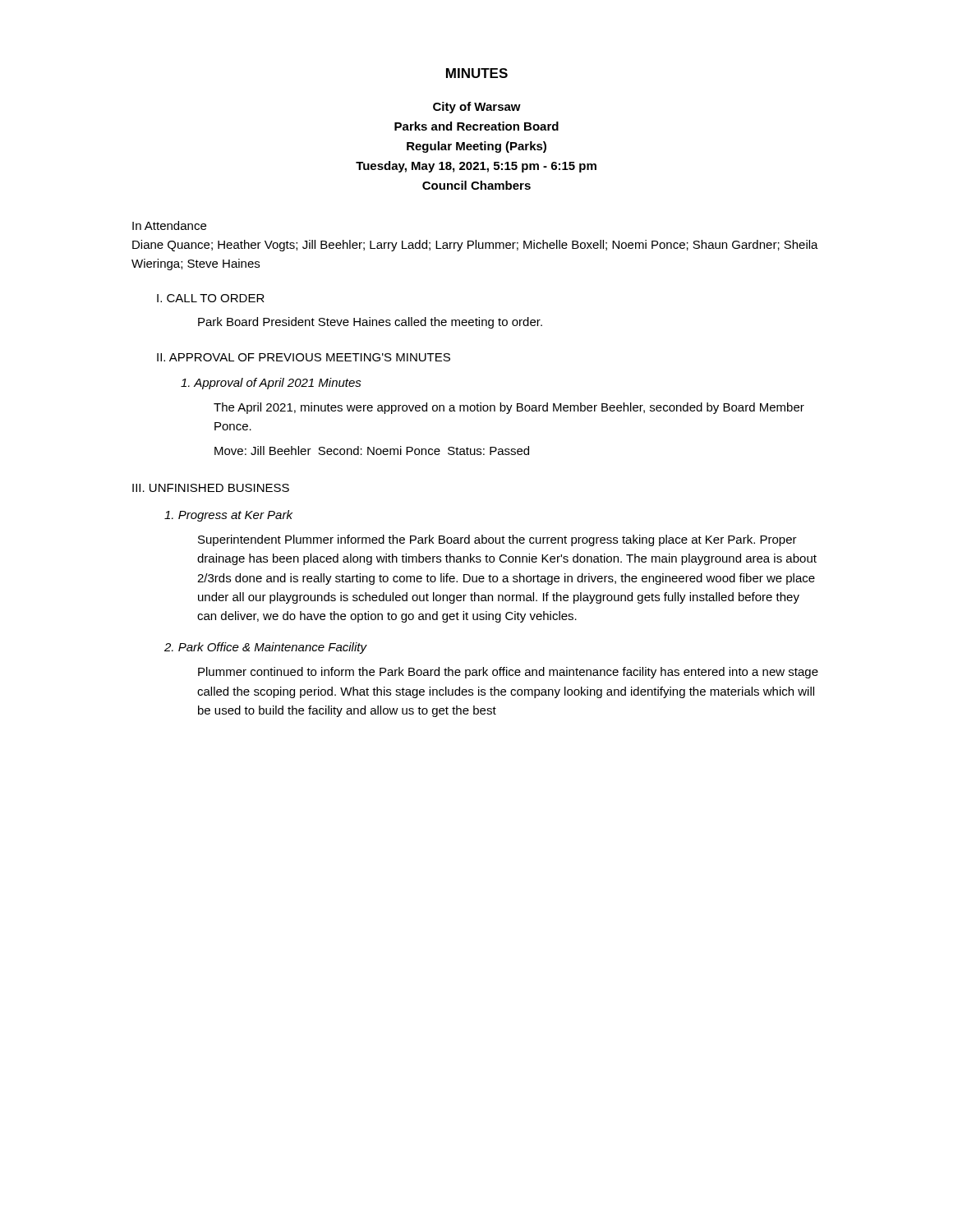Locate the list item containing "2. Park Office & Maintenance"
The image size is (953, 1232).
pyautogui.click(x=265, y=647)
